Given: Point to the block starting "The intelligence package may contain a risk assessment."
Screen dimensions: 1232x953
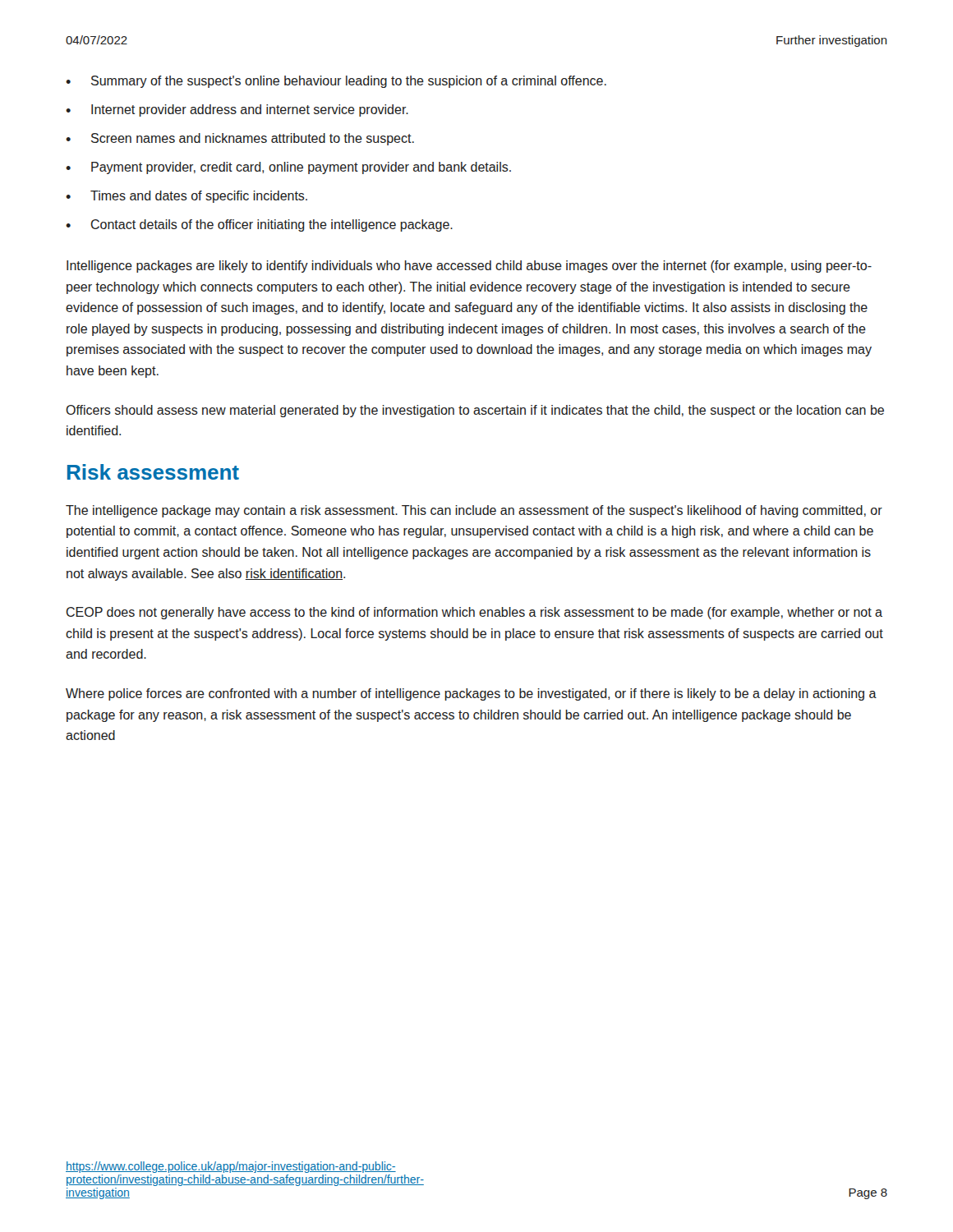Looking at the screenshot, I should [474, 542].
